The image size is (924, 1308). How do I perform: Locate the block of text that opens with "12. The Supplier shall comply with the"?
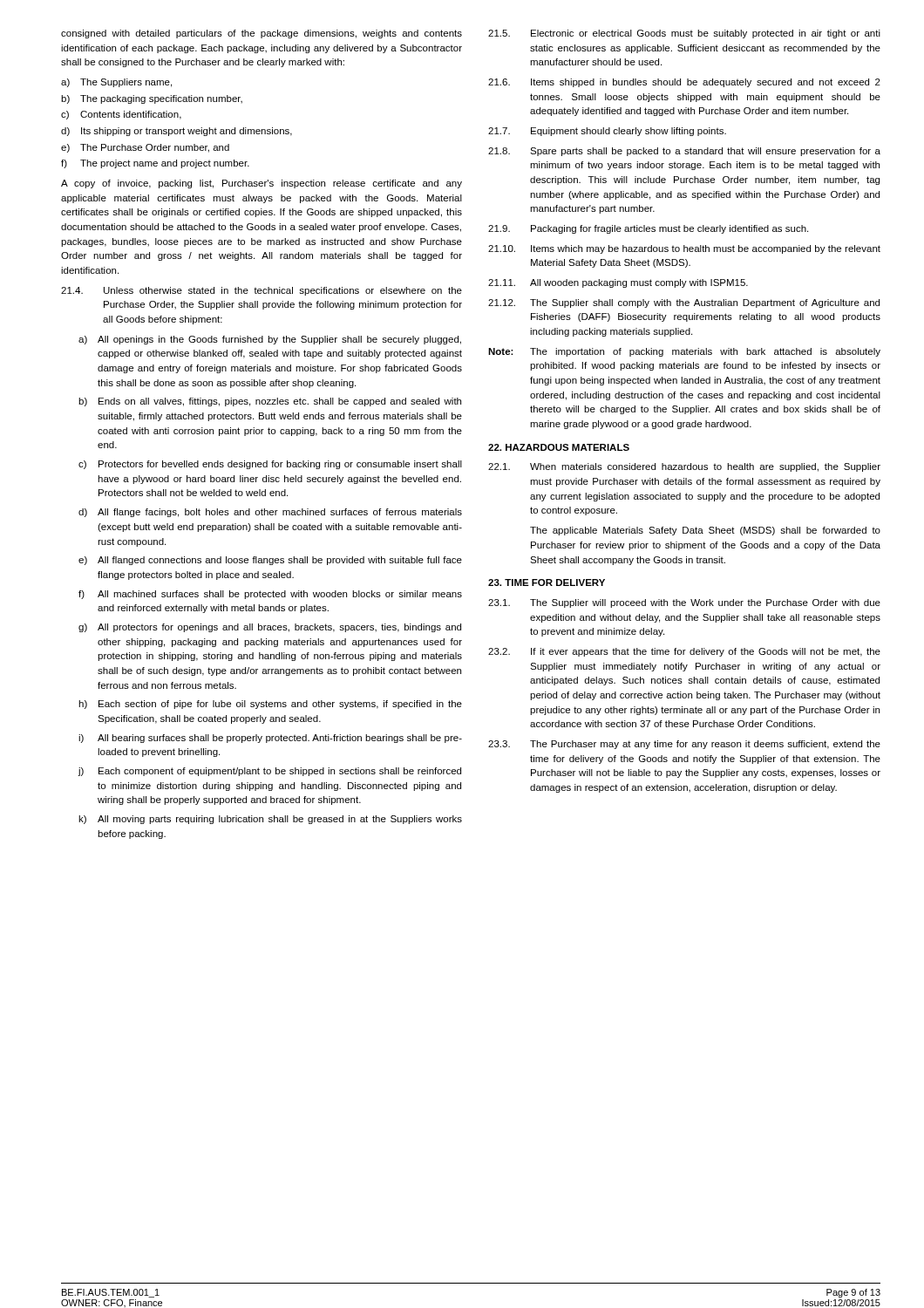684,317
